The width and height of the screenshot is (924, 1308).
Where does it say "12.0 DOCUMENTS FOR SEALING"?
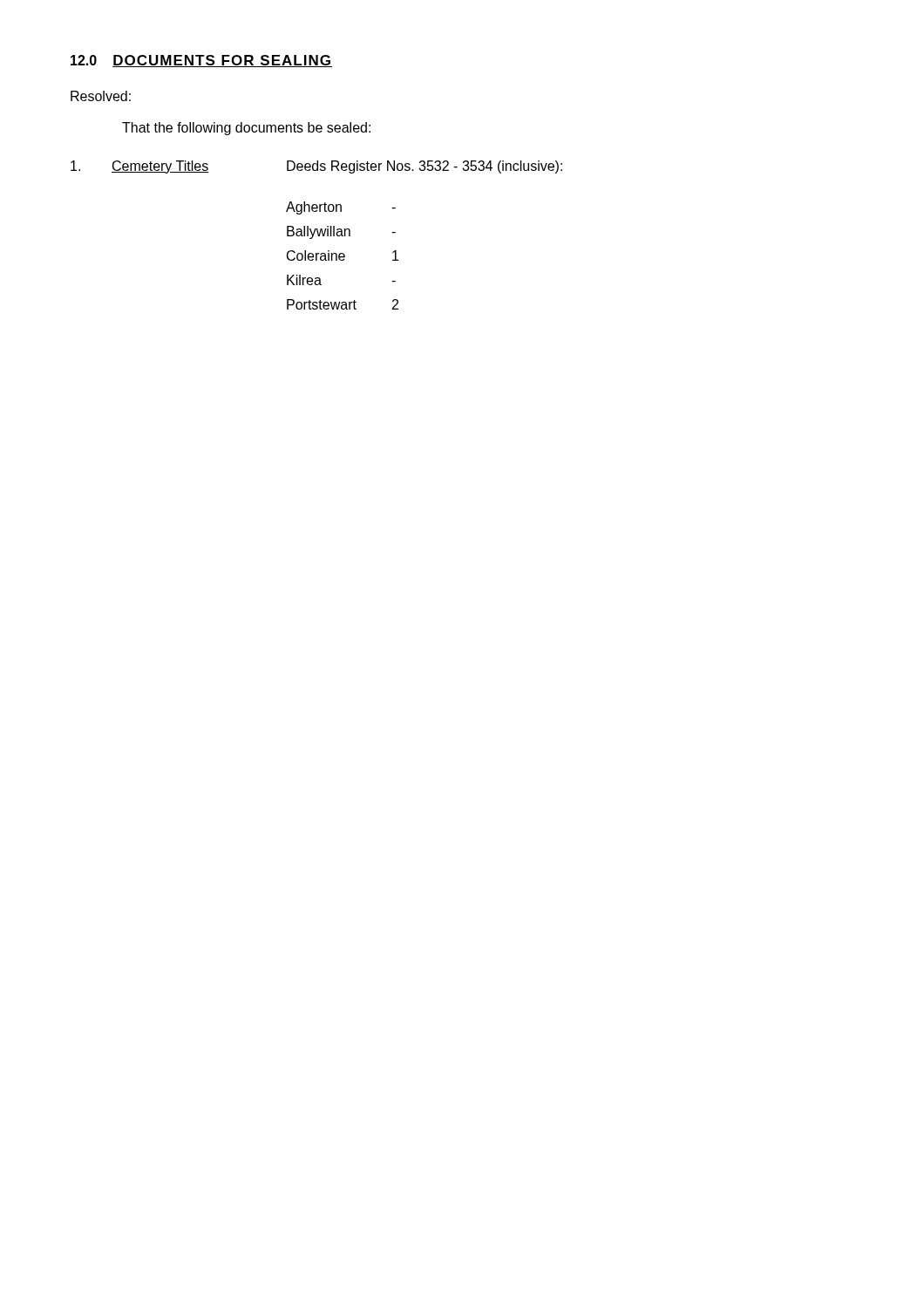[201, 61]
